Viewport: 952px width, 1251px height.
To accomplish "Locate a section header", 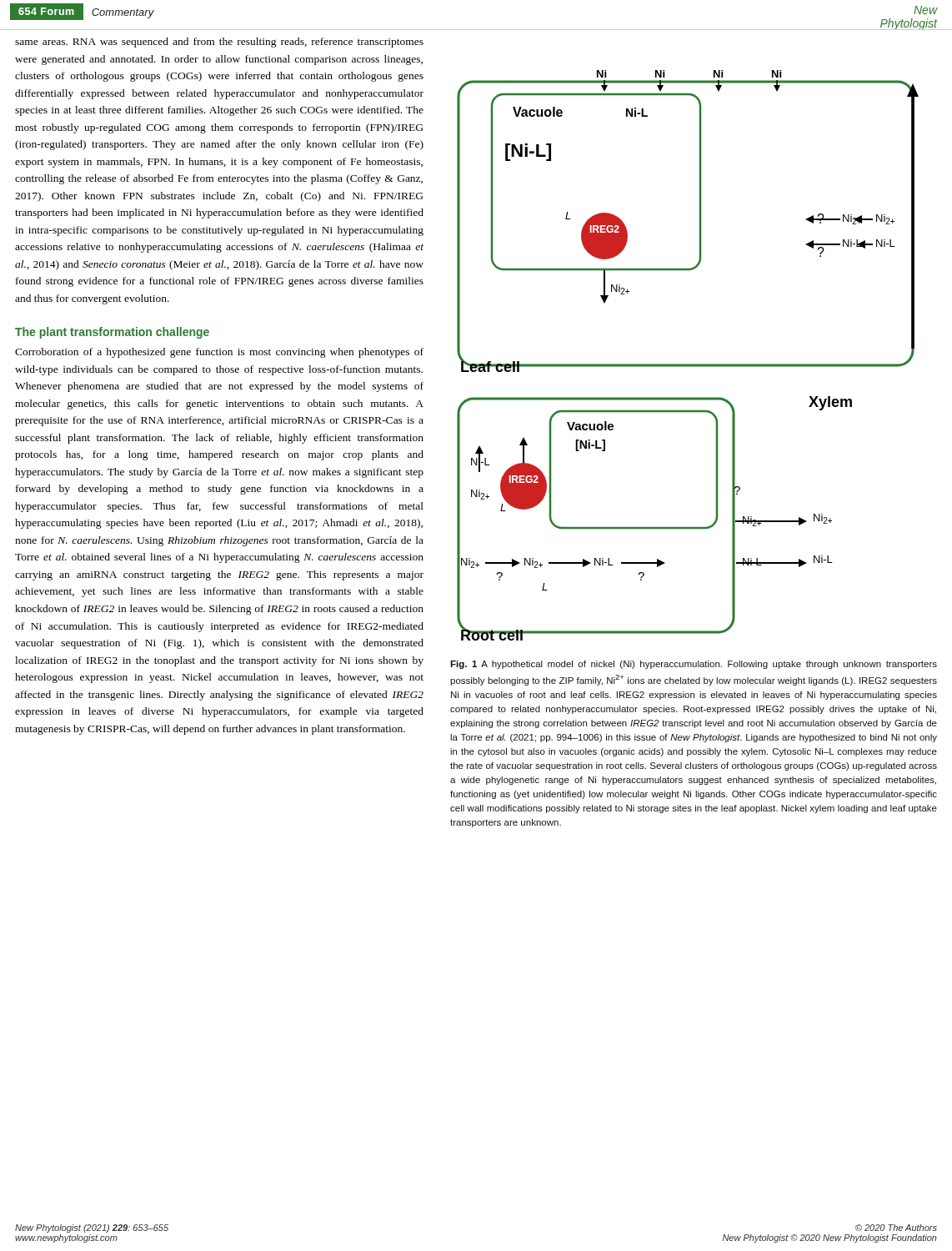I will (112, 332).
